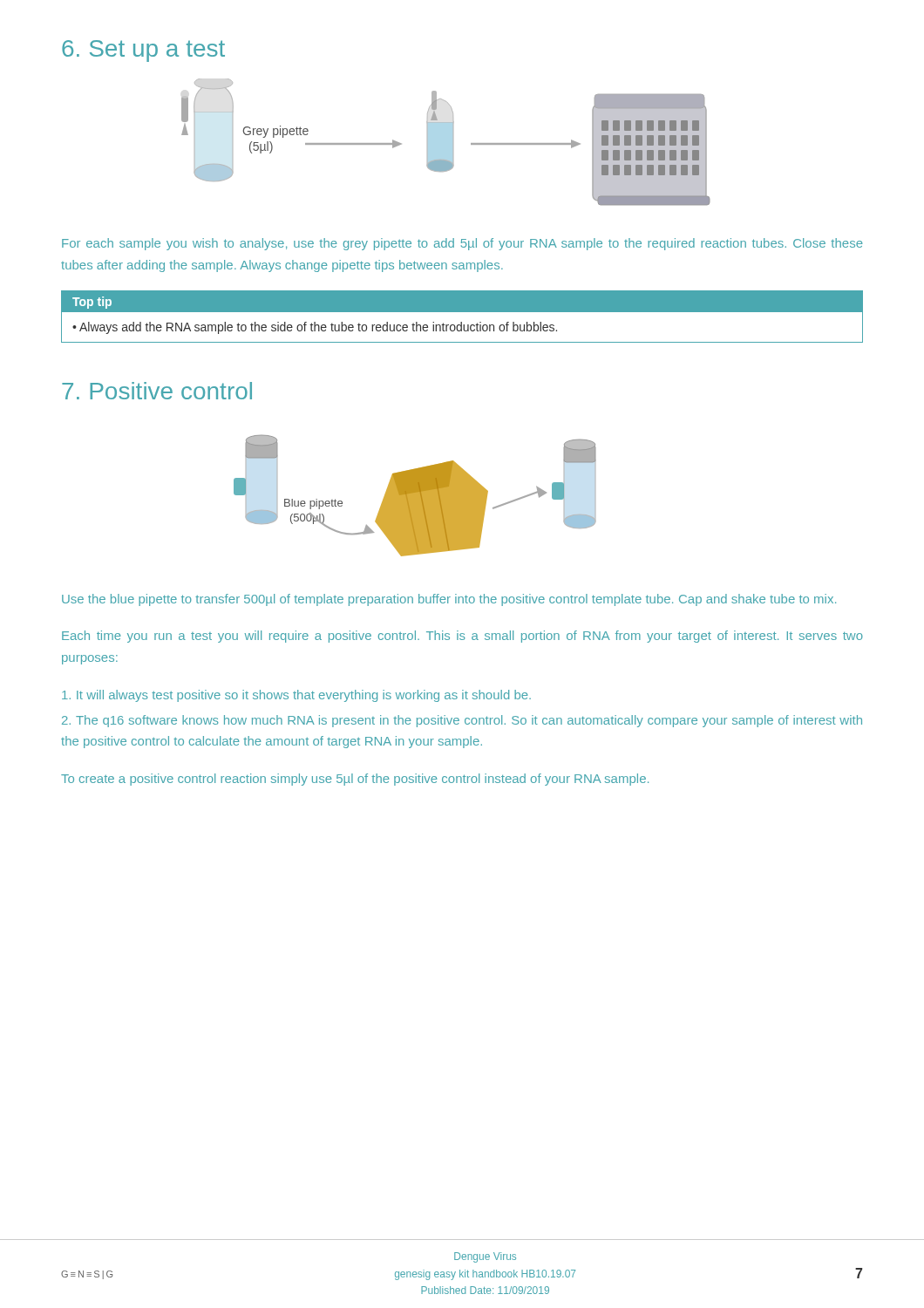Point to the region starting "Each time you run"
The image size is (924, 1308).
pyautogui.click(x=462, y=646)
